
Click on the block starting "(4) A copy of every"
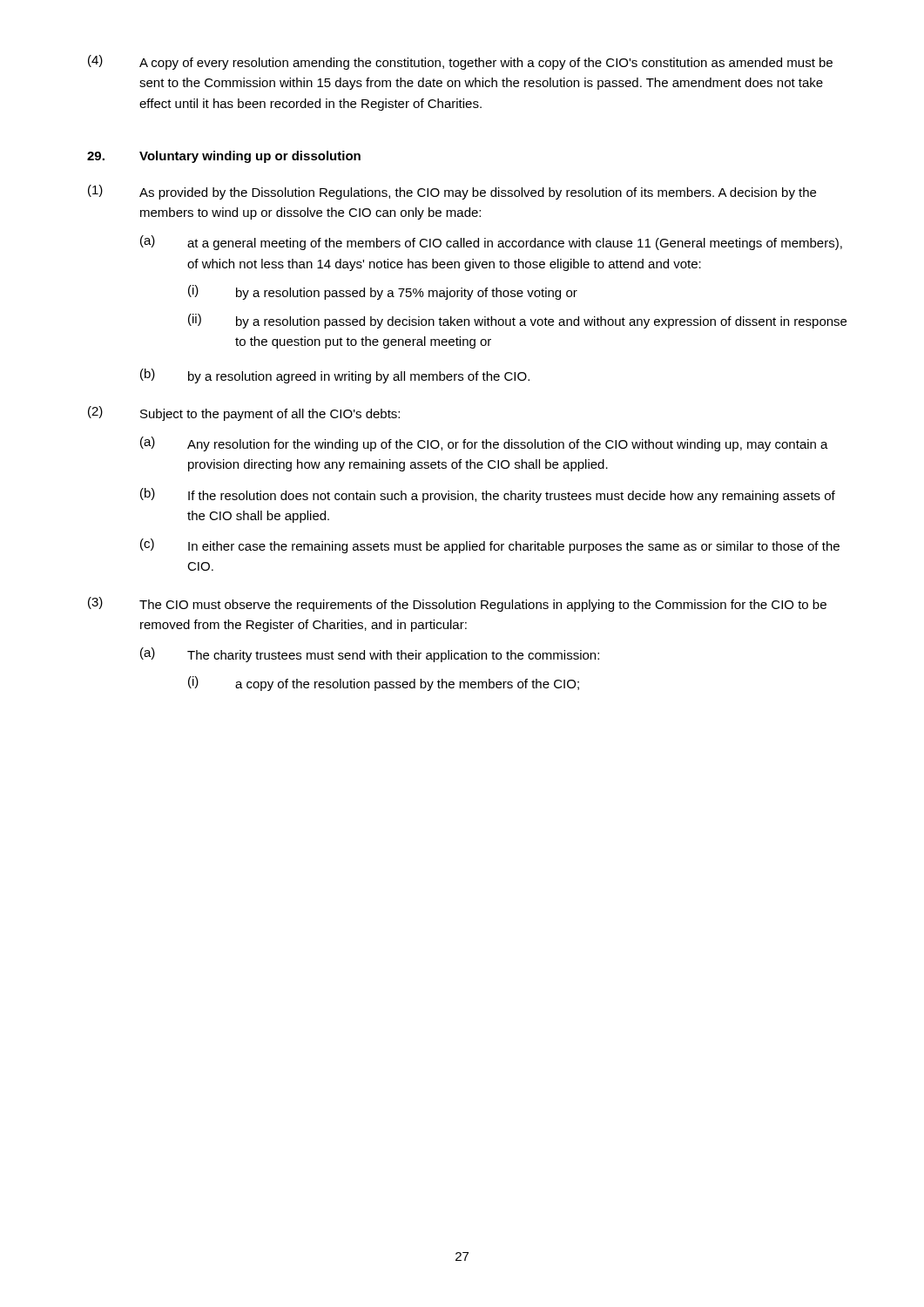471,83
